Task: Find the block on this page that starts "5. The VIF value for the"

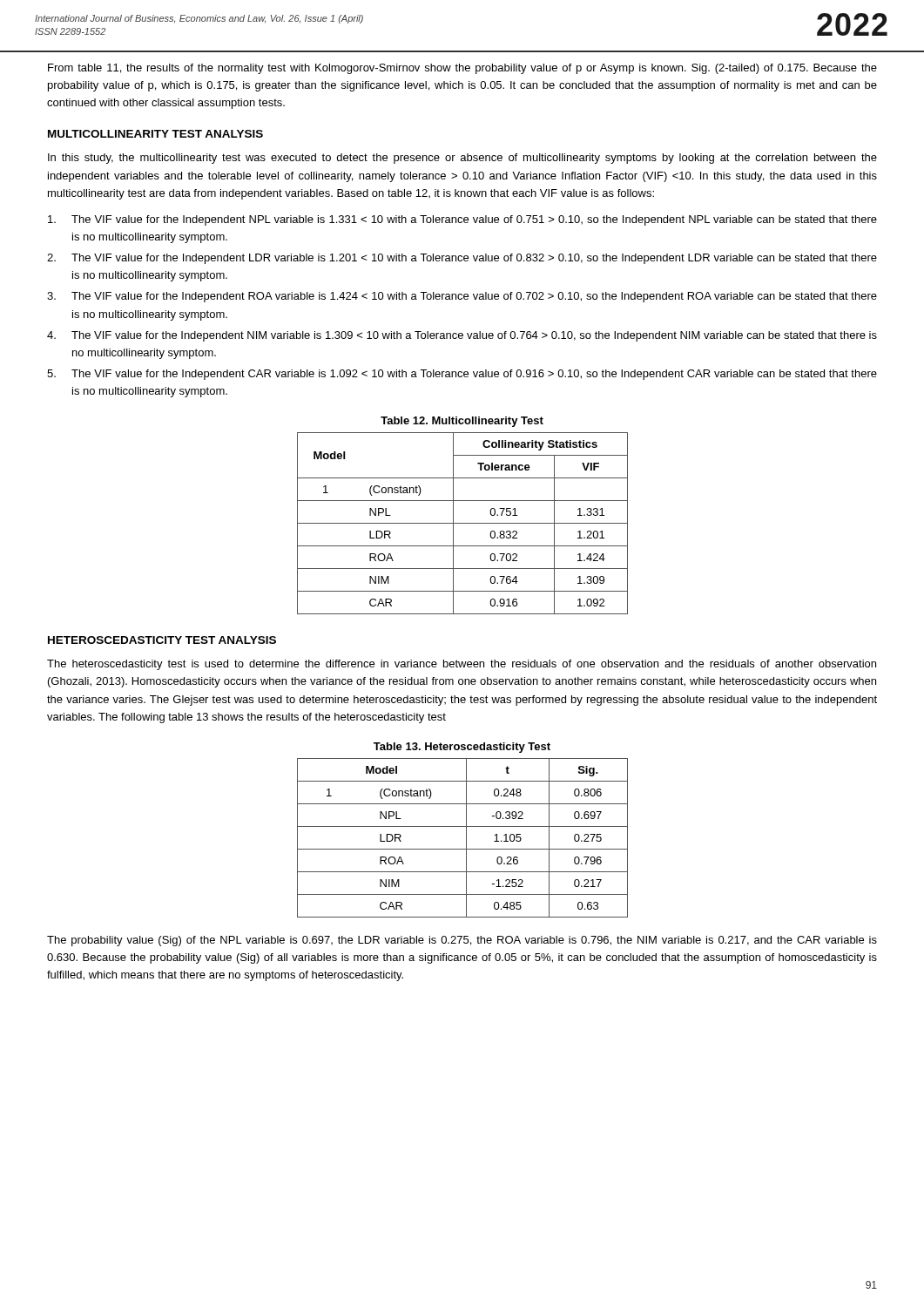Action: [x=462, y=383]
